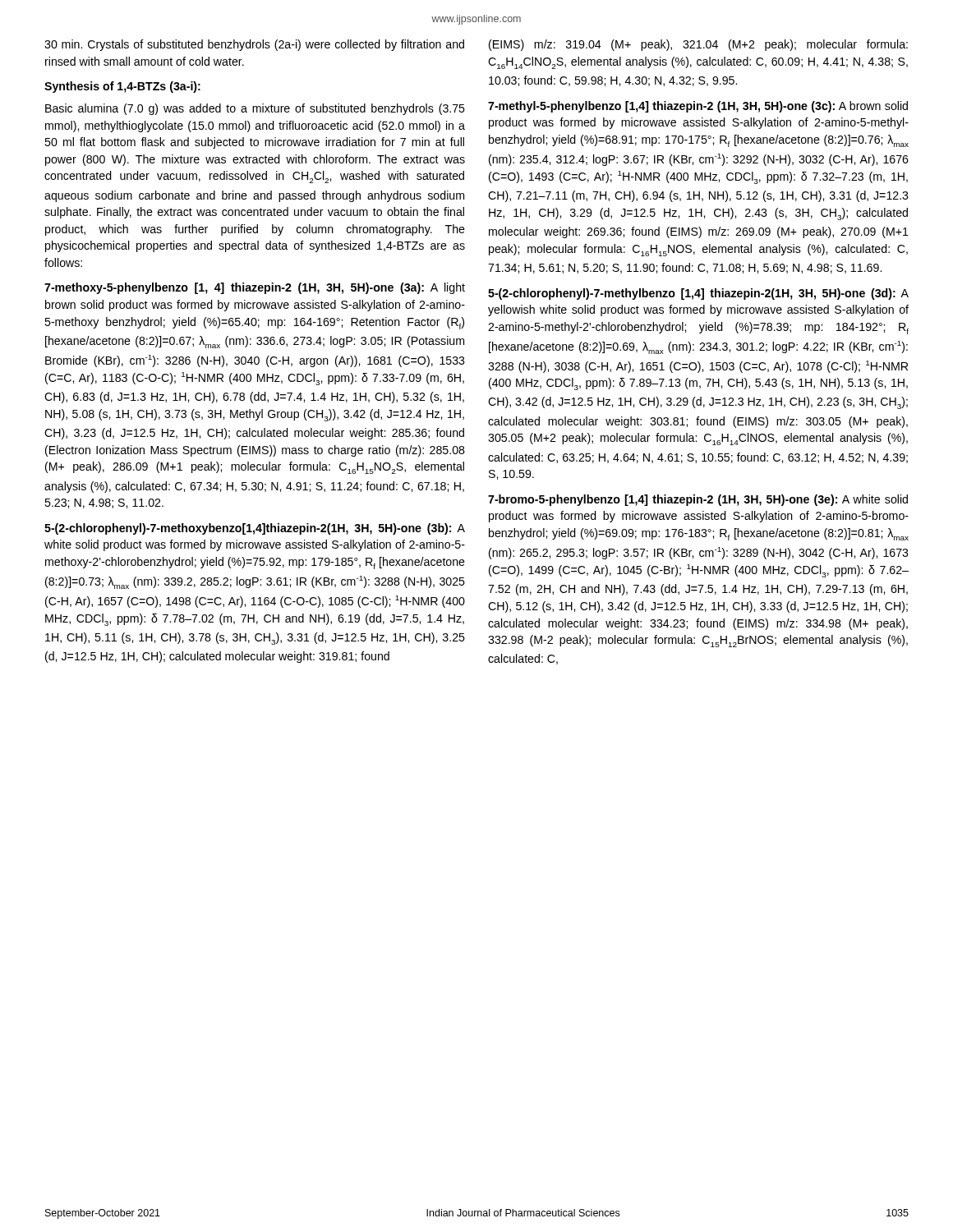Click on the region starting "7-methoxy-5-phenylbenzo [1, 4] thiazepin-2 (1H,"
This screenshot has height=1232, width=953.
coord(255,395)
